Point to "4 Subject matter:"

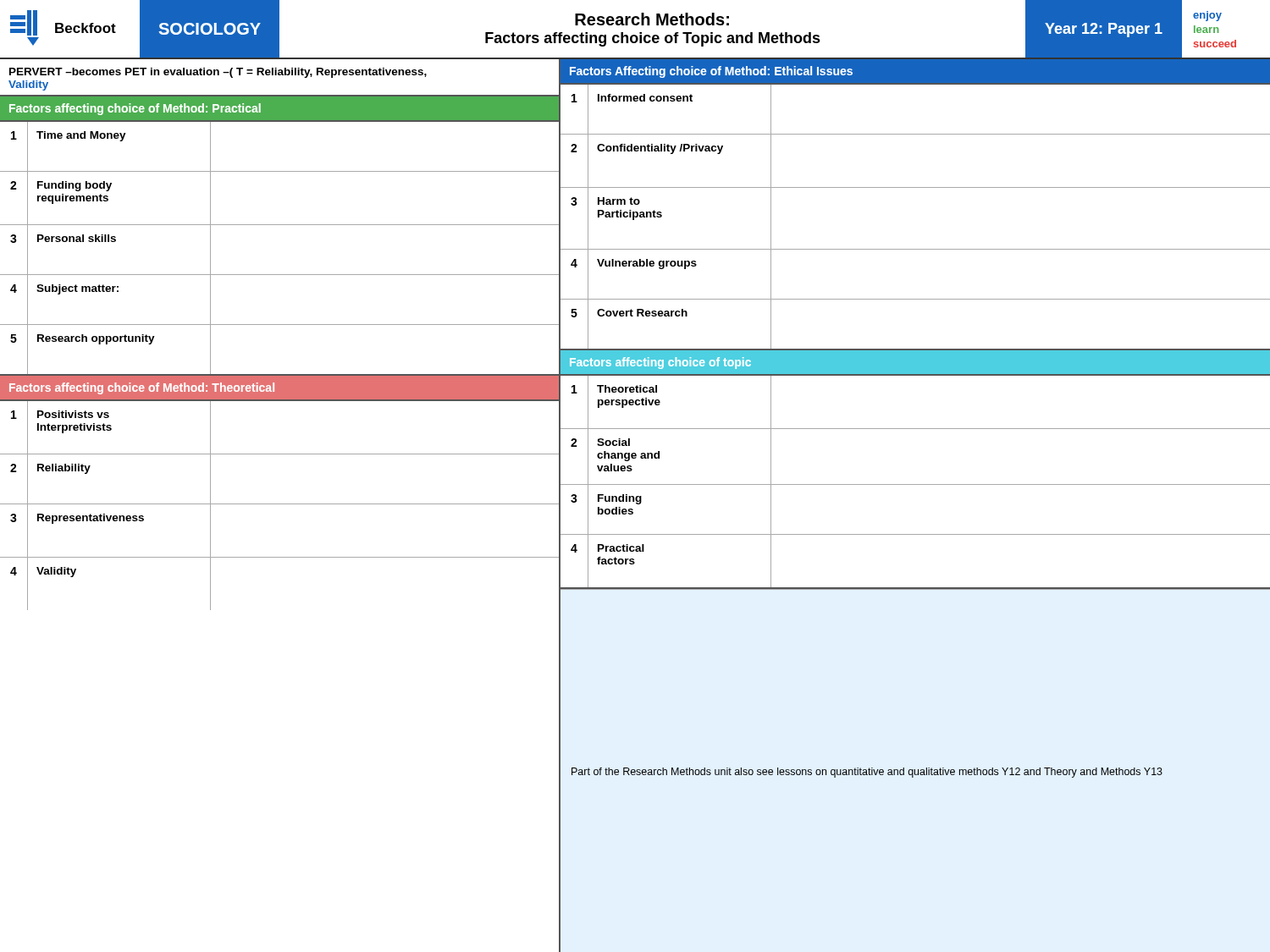coord(279,300)
